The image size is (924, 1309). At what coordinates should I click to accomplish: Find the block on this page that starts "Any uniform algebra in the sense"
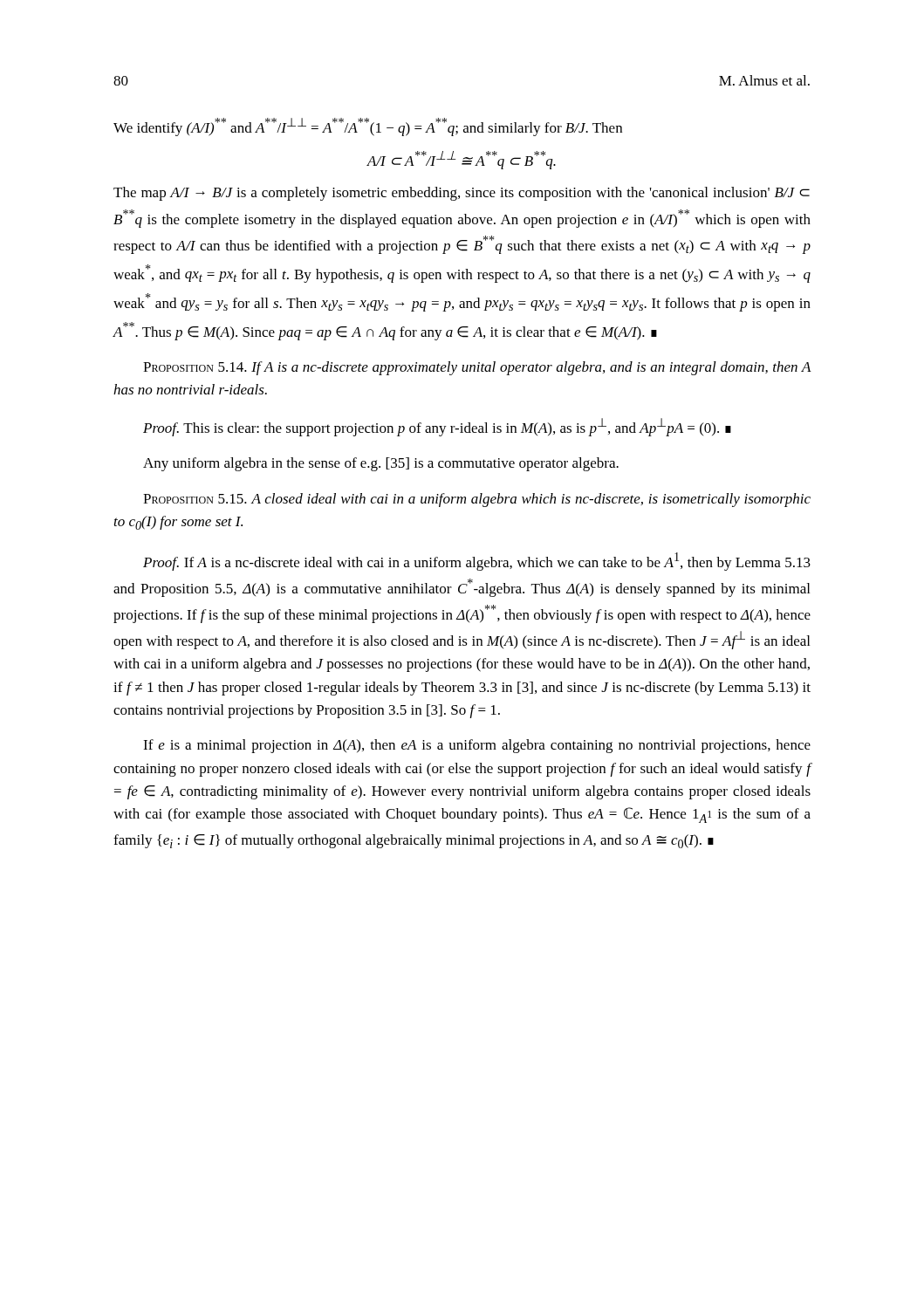(381, 463)
